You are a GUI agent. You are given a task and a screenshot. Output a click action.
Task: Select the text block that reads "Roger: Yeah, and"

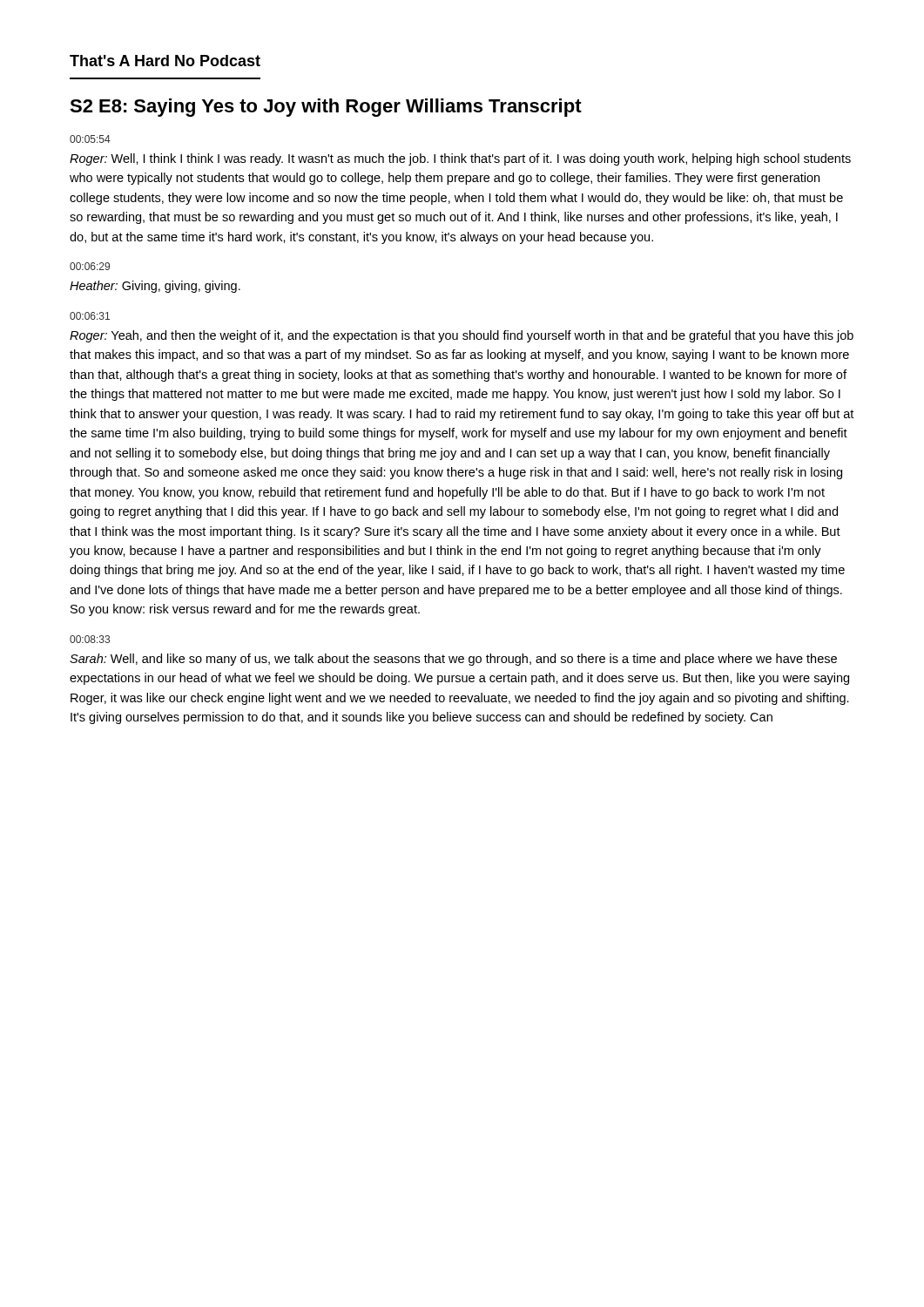tap(462, 472)
